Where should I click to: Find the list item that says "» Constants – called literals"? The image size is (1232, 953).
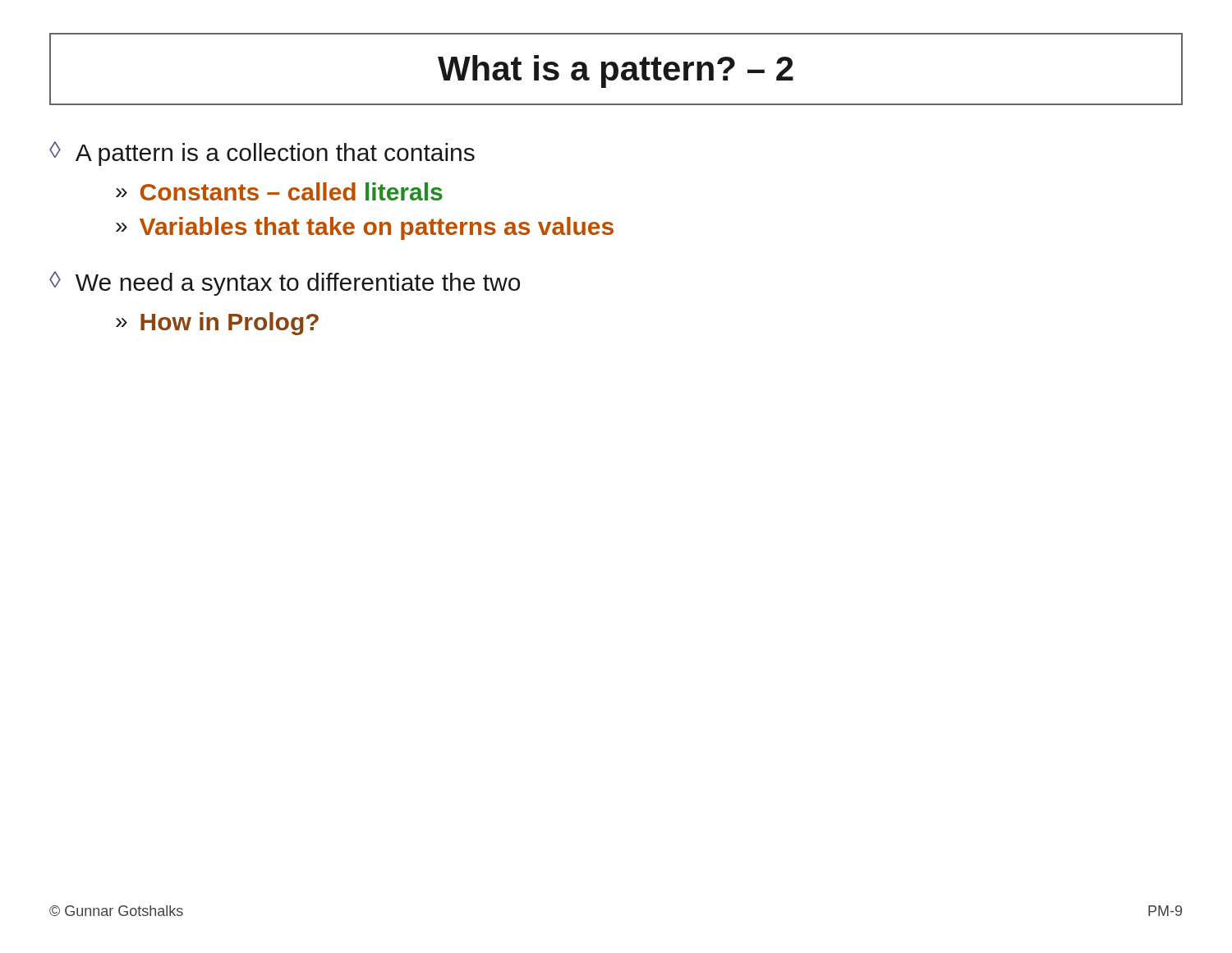[x=279, y=192]
